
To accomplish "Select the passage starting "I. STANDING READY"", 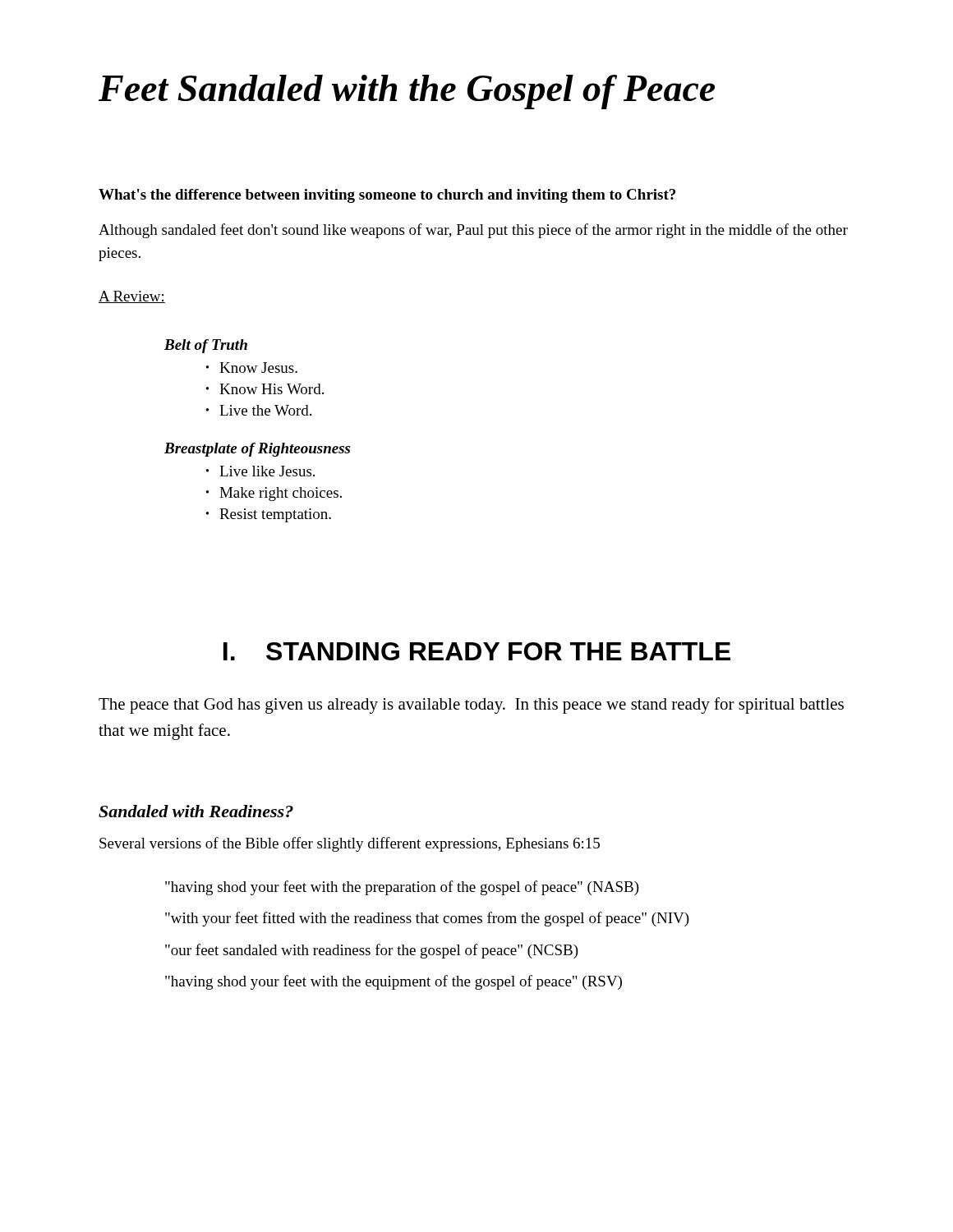I will click(x=476, y=651).
